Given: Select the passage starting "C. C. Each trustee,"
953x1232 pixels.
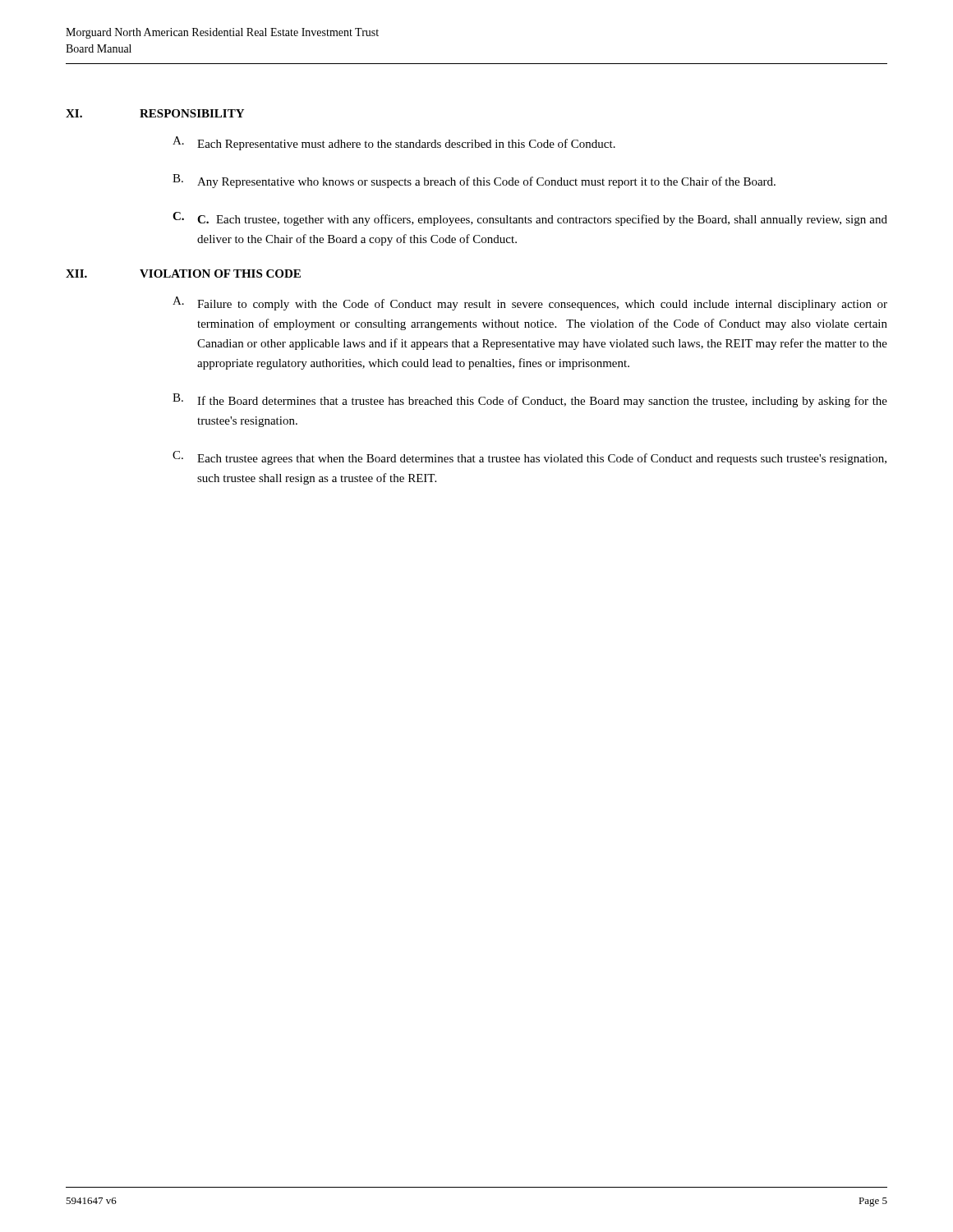Looking at the screenshot, I should point(530,229).
